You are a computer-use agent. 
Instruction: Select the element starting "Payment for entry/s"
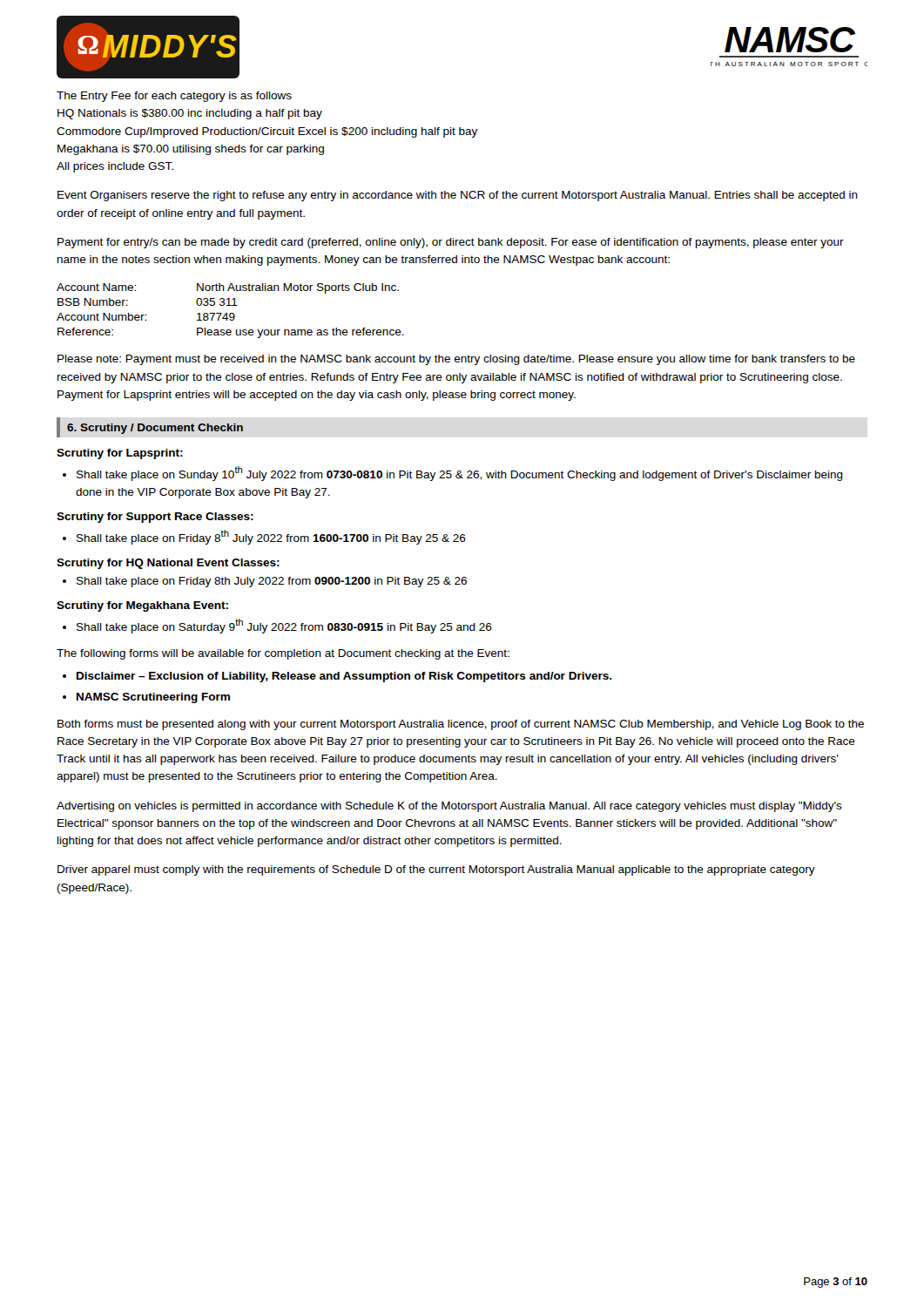tap(450, 250)
